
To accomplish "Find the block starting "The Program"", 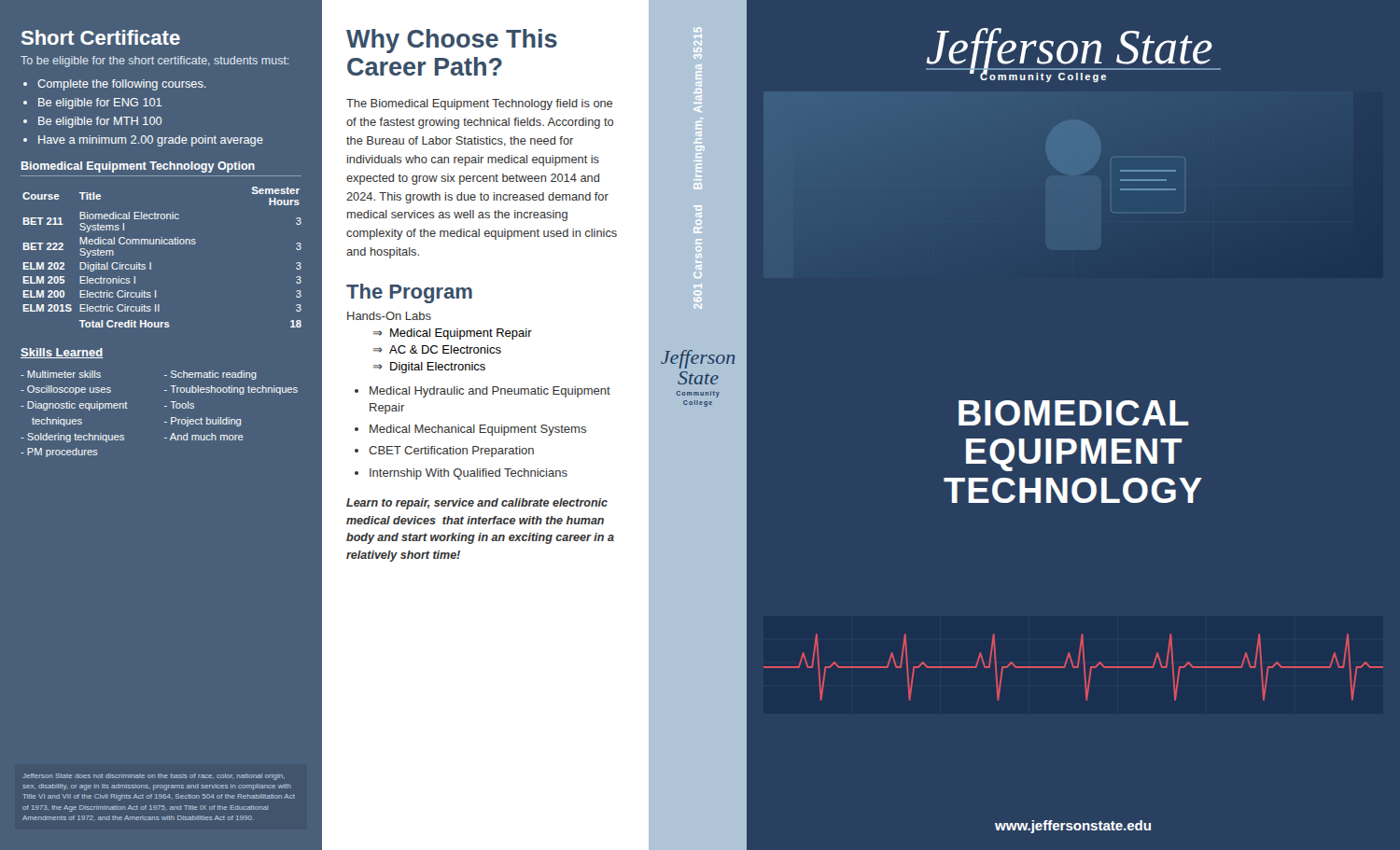I will point(410,291).
